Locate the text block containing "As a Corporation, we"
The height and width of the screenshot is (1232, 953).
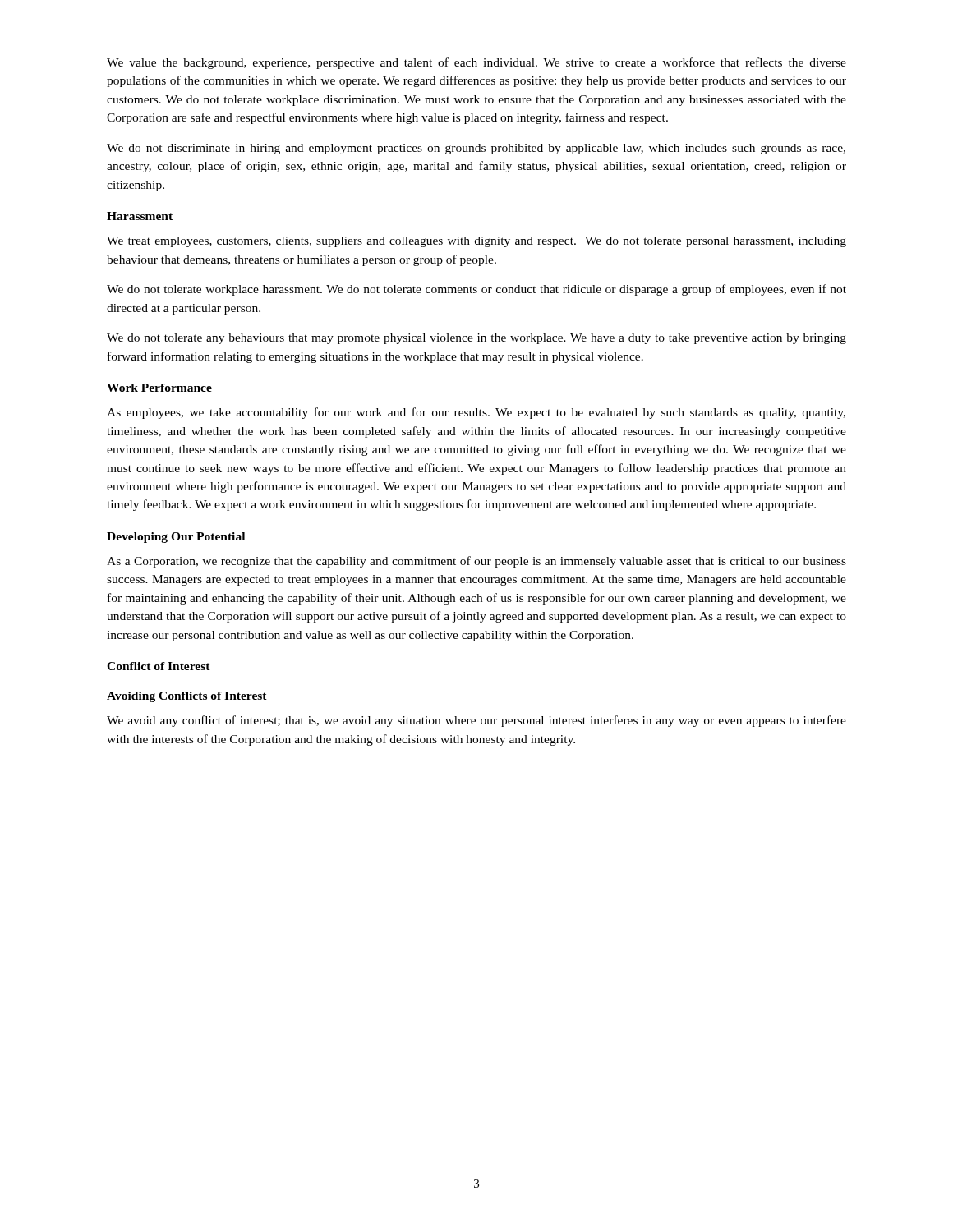476,597
